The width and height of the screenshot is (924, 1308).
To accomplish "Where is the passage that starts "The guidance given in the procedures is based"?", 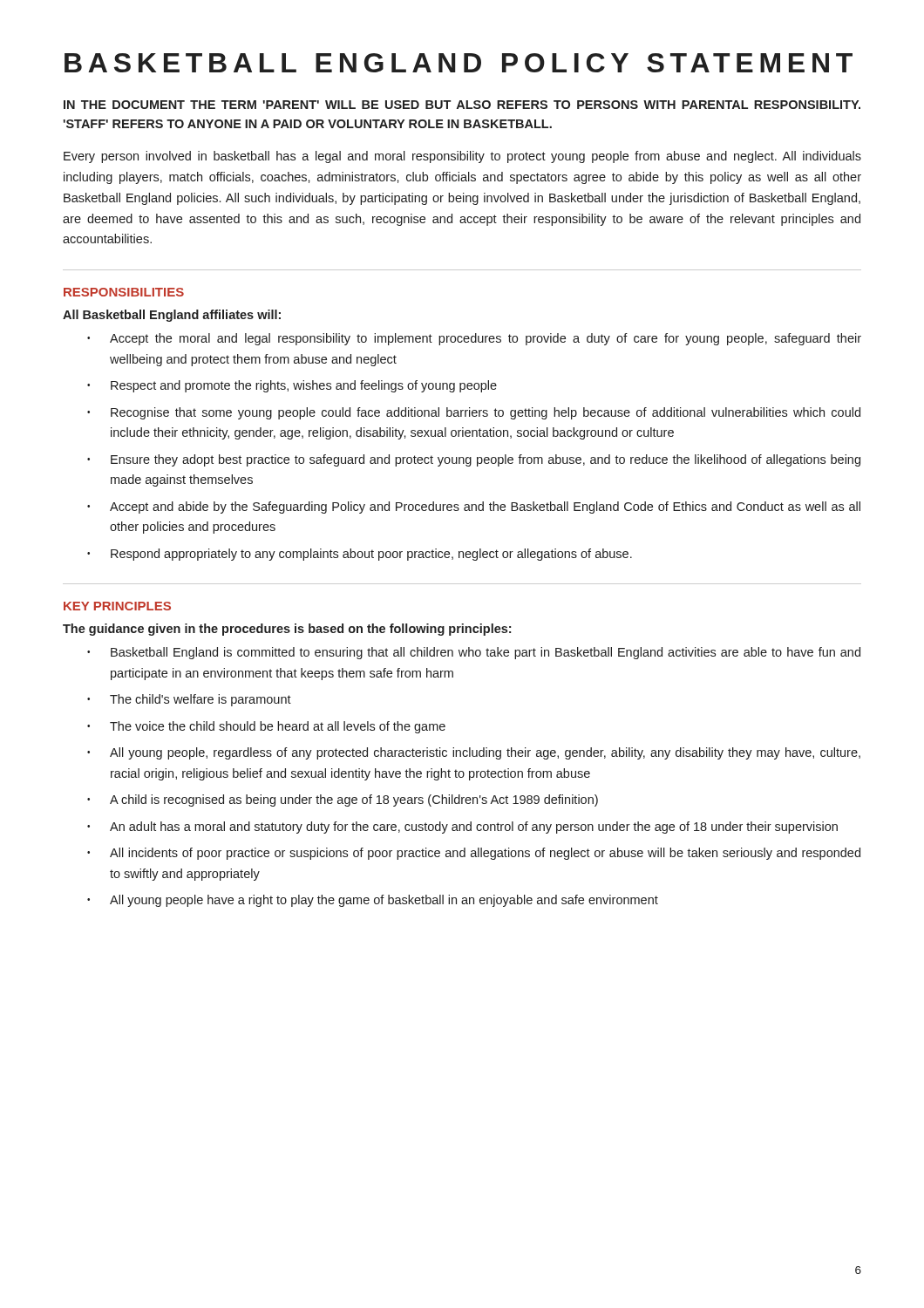I will click(x=462, y=629).
